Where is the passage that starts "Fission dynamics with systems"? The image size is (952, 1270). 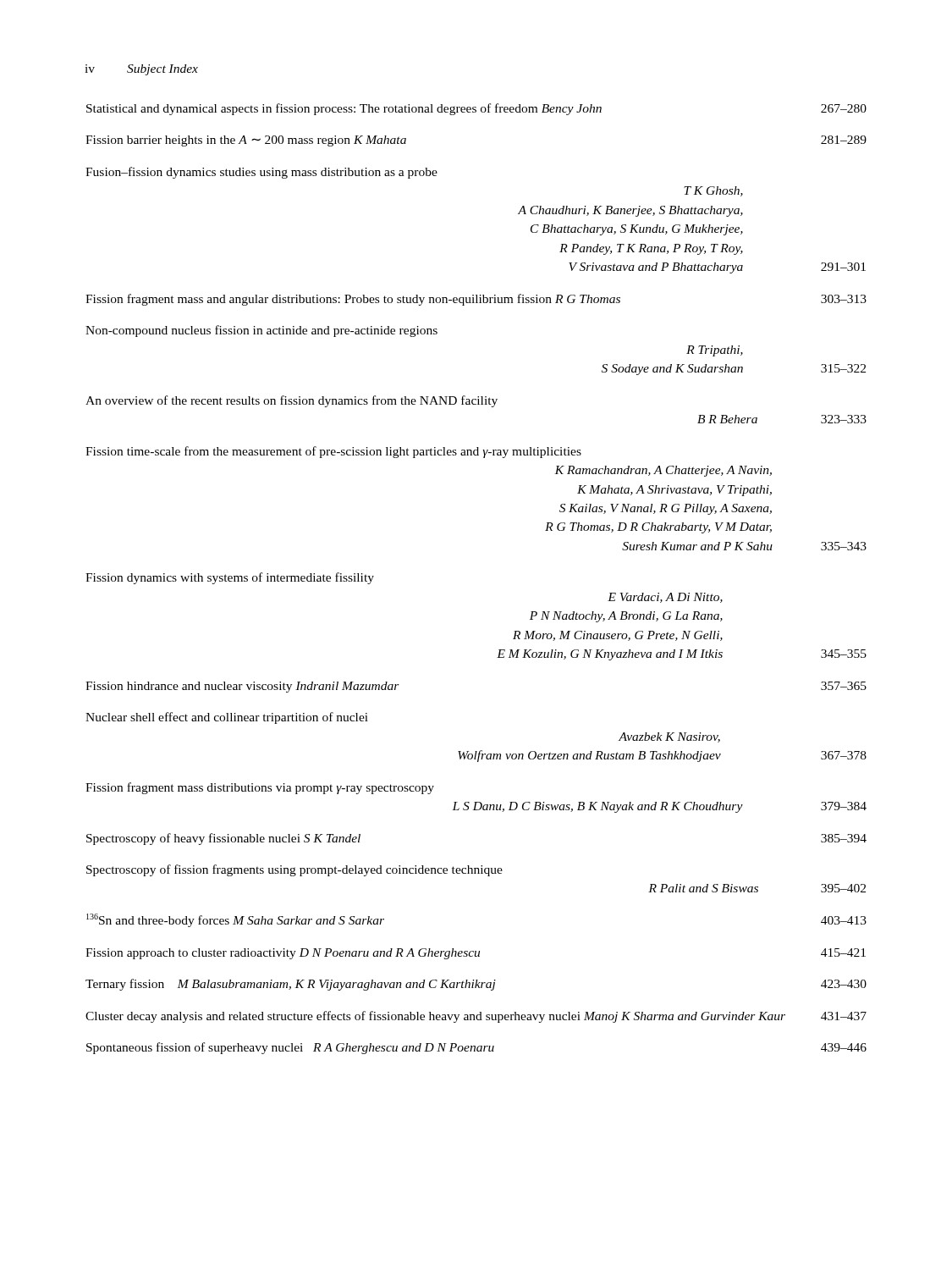point(230,578)
